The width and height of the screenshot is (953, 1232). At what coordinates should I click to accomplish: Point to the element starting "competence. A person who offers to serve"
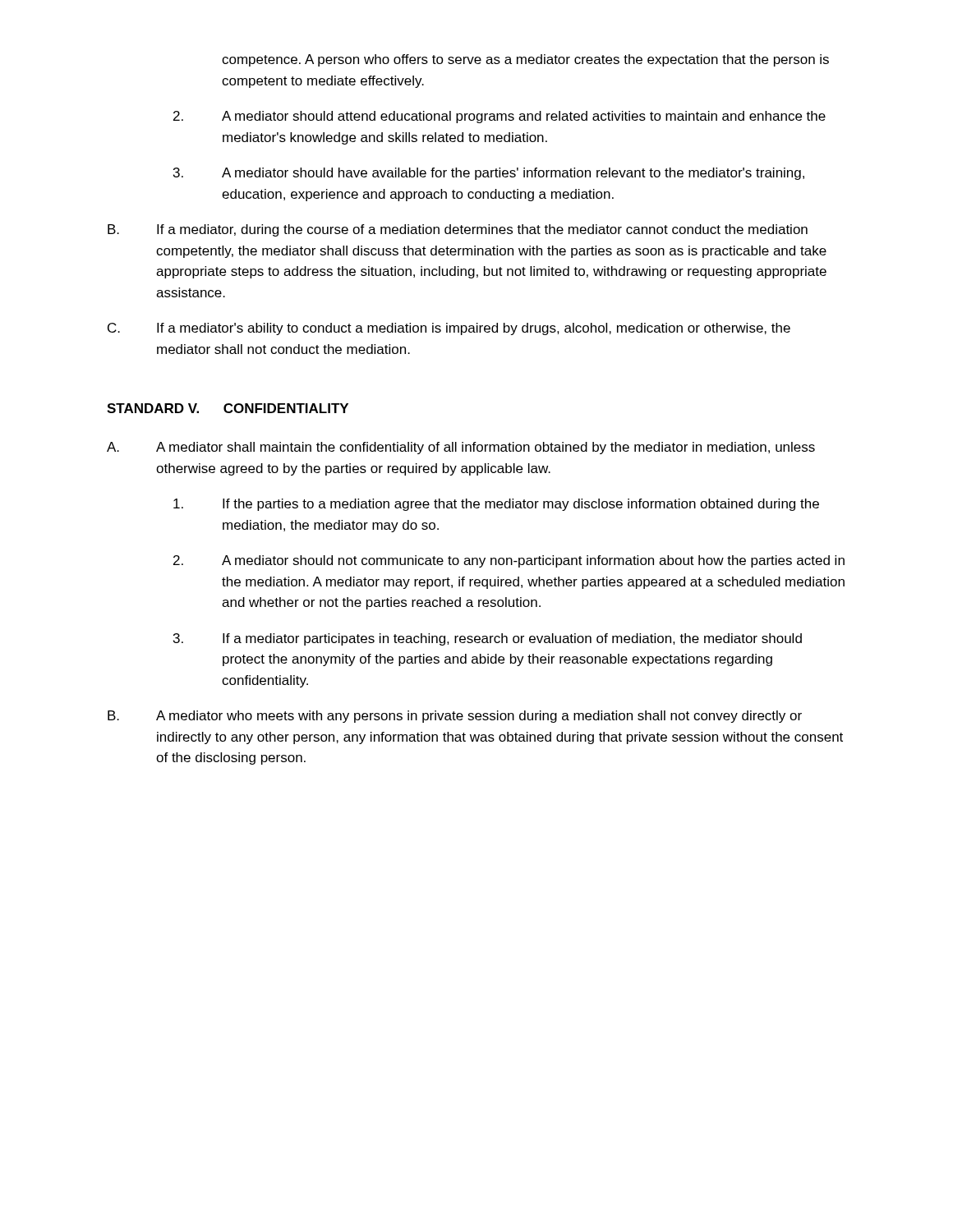tap(526, 70)
